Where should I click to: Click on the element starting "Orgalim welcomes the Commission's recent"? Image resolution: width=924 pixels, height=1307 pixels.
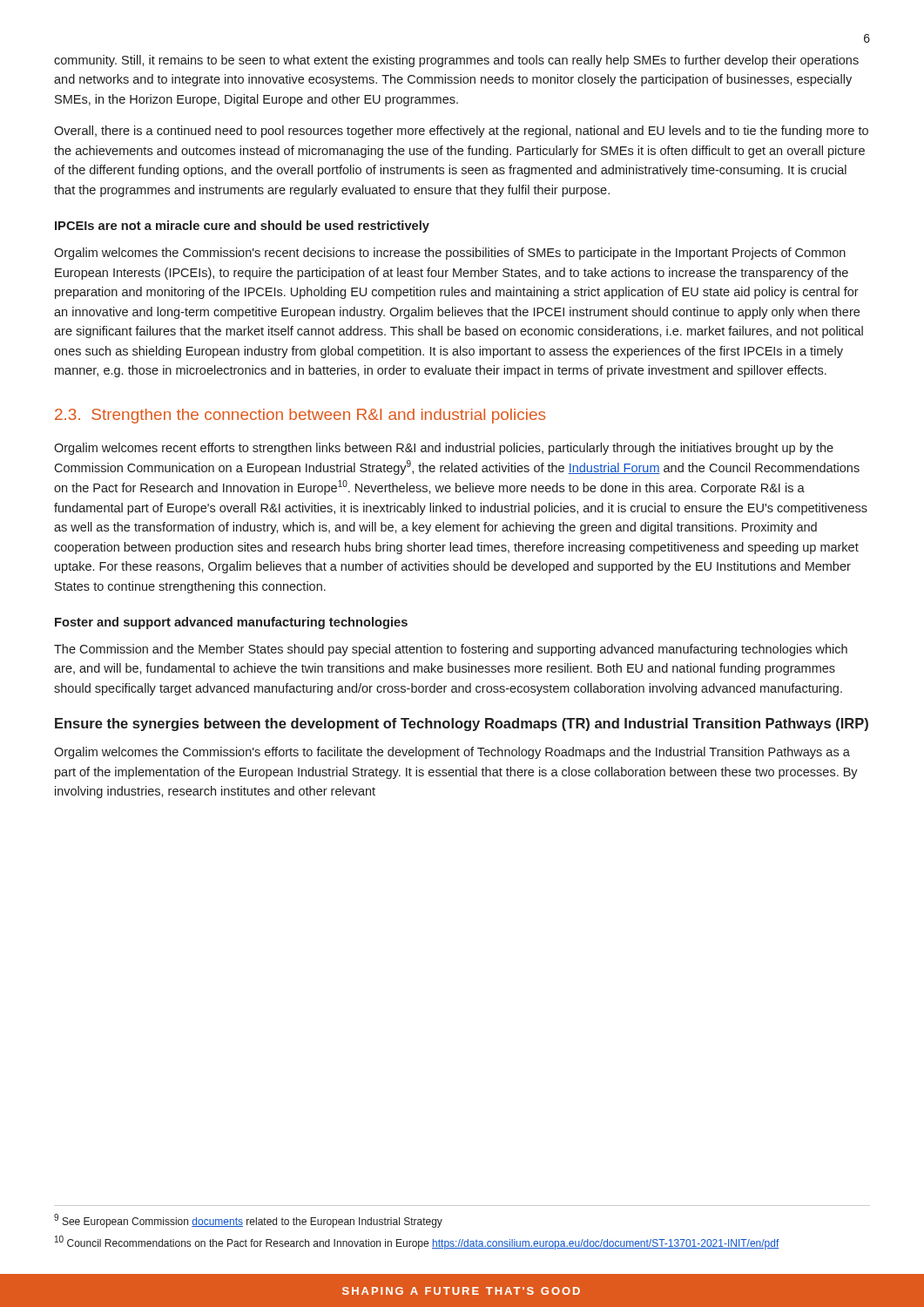tap(462, 312)
